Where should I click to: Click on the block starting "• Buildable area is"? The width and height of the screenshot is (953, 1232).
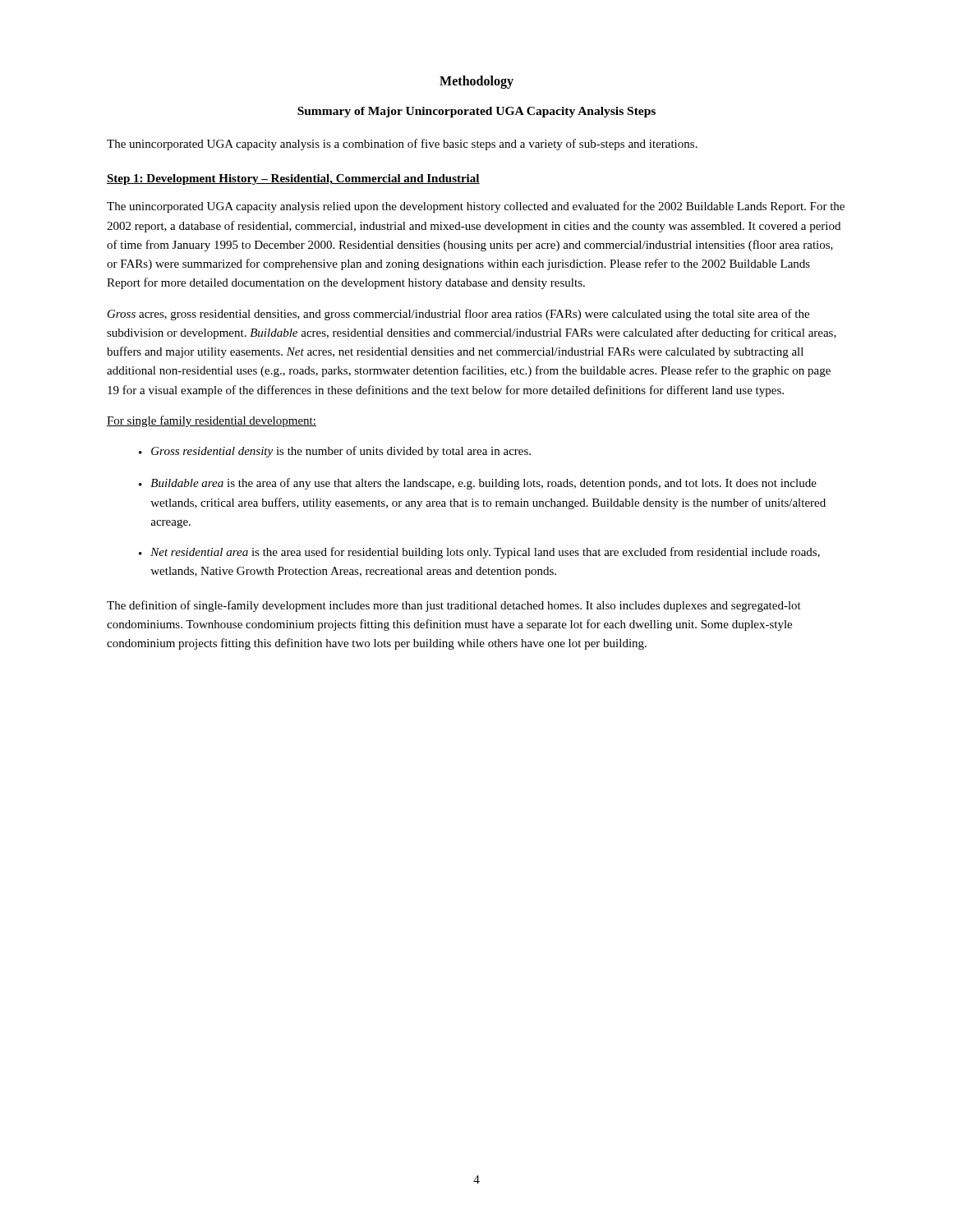click(492, 503)
